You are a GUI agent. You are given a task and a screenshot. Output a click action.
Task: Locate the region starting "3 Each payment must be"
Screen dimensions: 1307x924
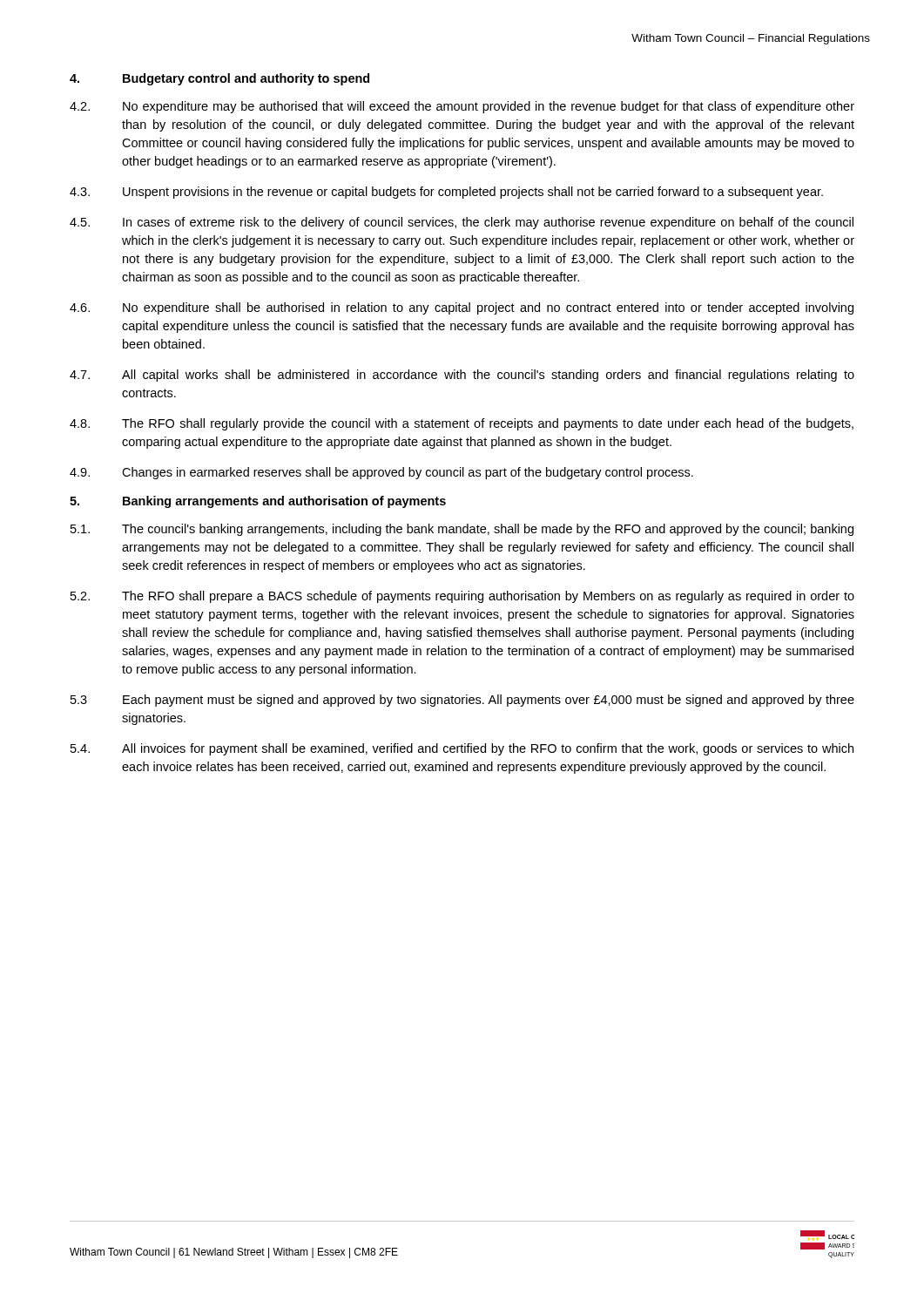point(462,710)
